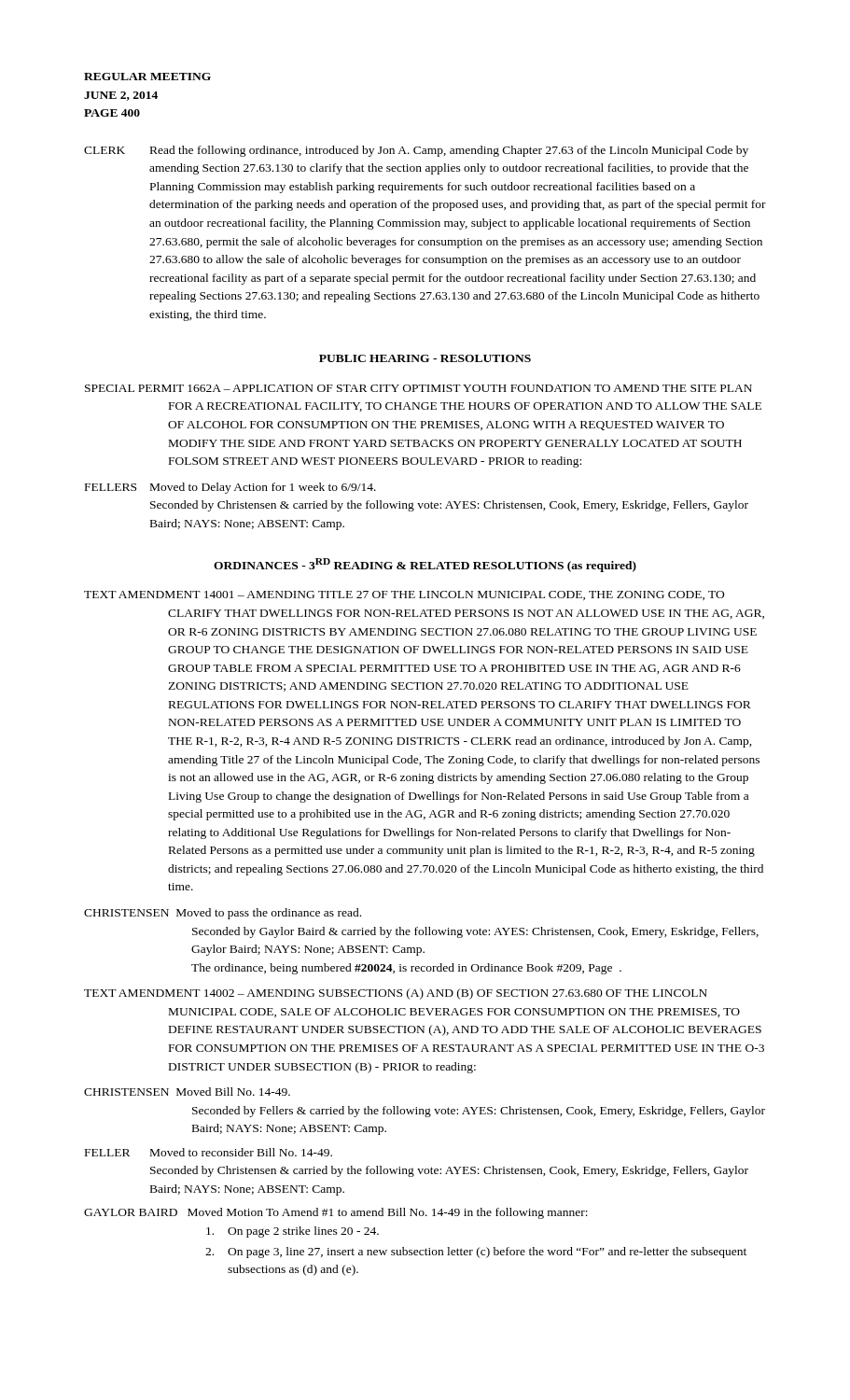This screenshot has width=850, height=1400.
Task: Point to the passage starting "SPECIAL PERMIT 1662A – APPLICATION OF STAR CITY"
Action: click(425, 424)
